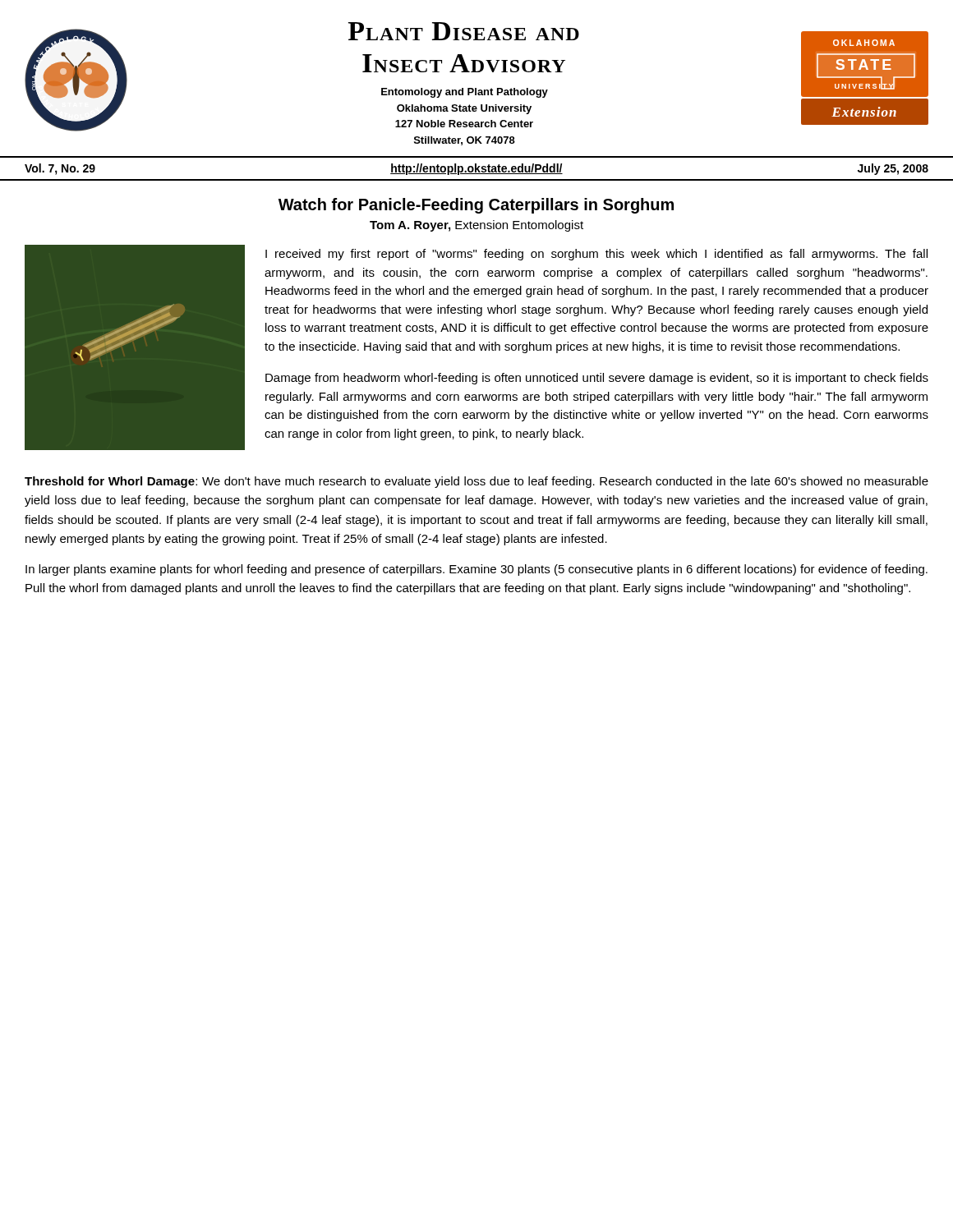Locate the text block containing "Tom A. Royer,"

476,225
